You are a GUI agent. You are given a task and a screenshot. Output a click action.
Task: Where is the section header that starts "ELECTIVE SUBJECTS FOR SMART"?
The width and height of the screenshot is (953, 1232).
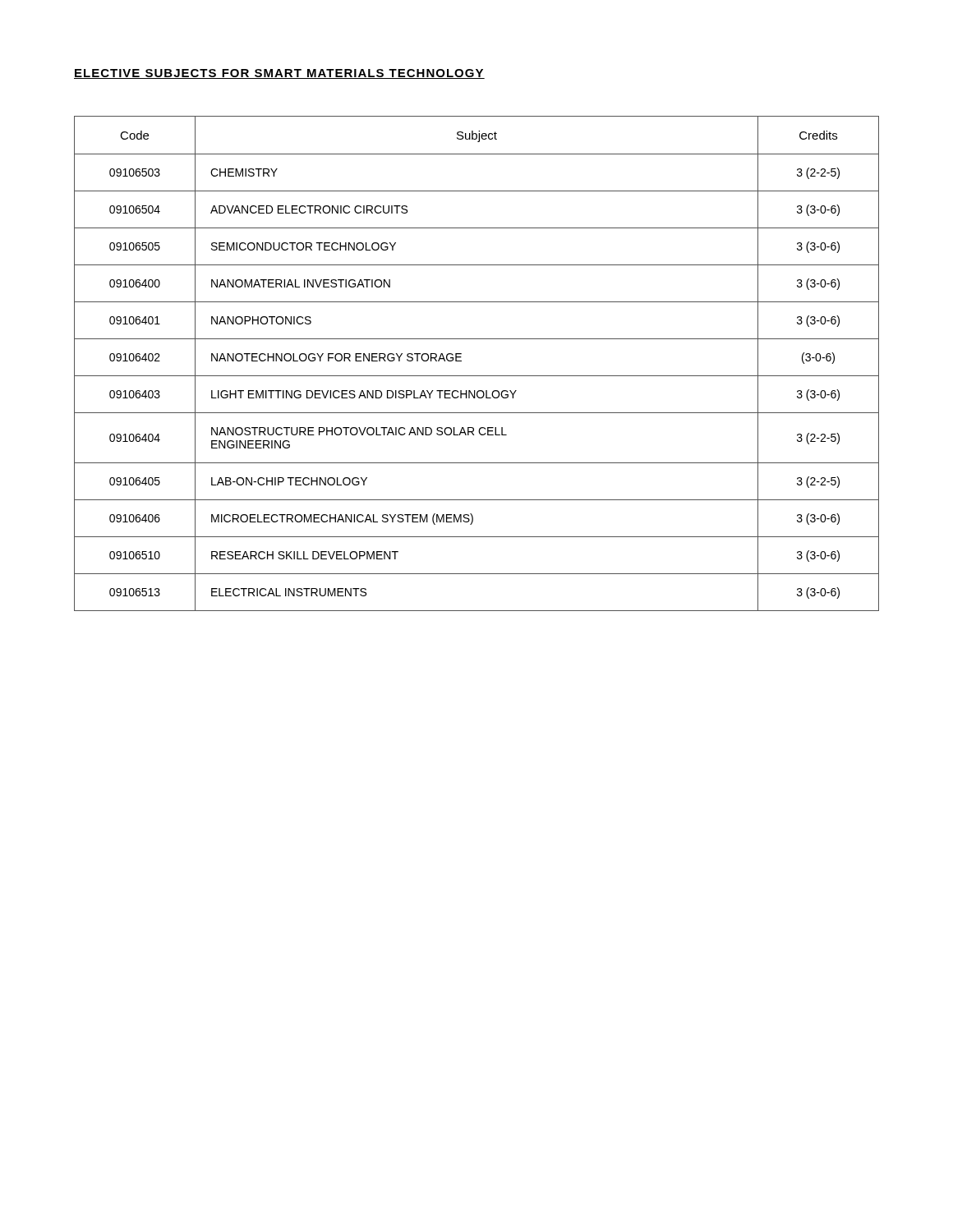point(279,73)
